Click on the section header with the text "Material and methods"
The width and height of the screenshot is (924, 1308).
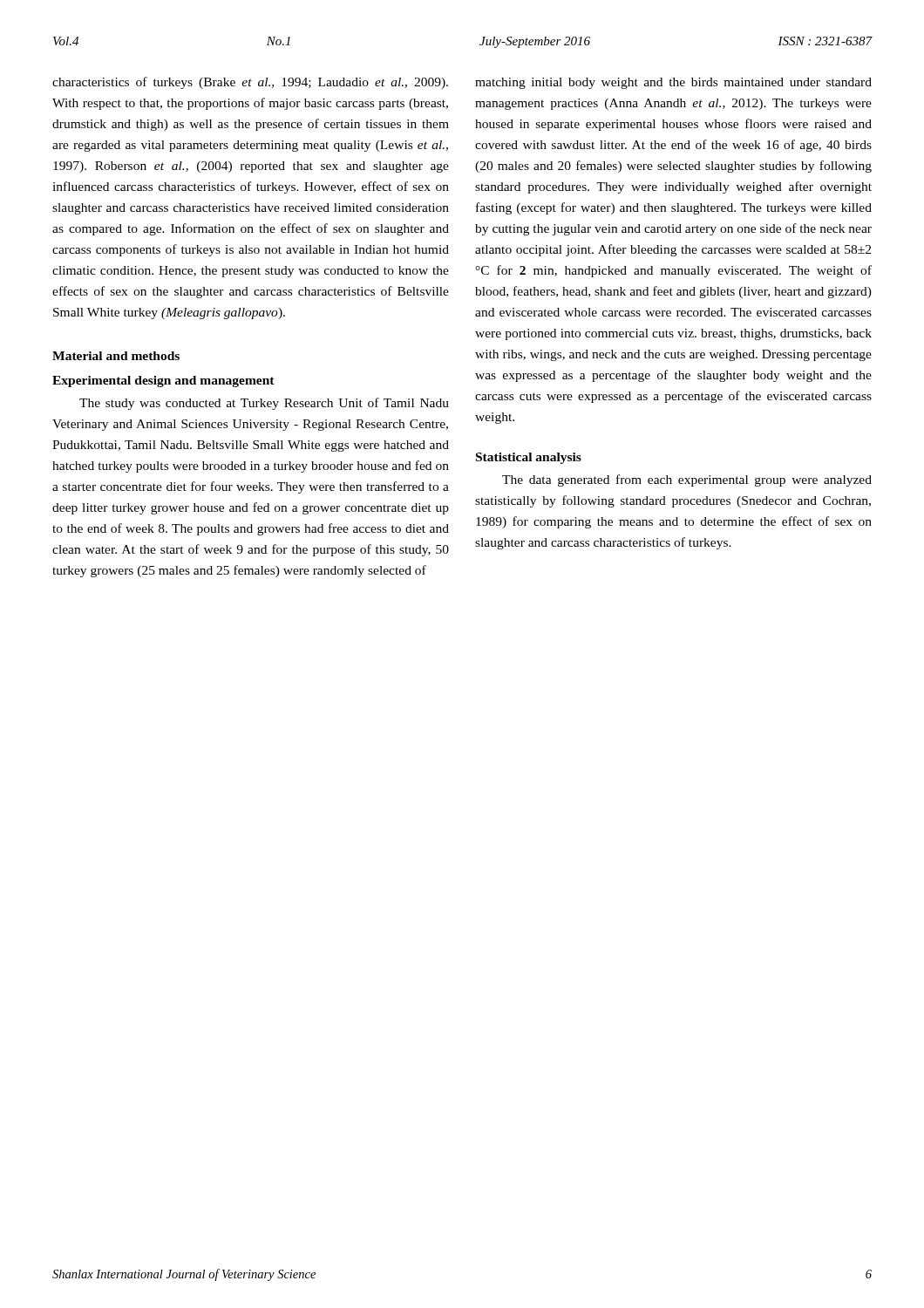[116, 356]
